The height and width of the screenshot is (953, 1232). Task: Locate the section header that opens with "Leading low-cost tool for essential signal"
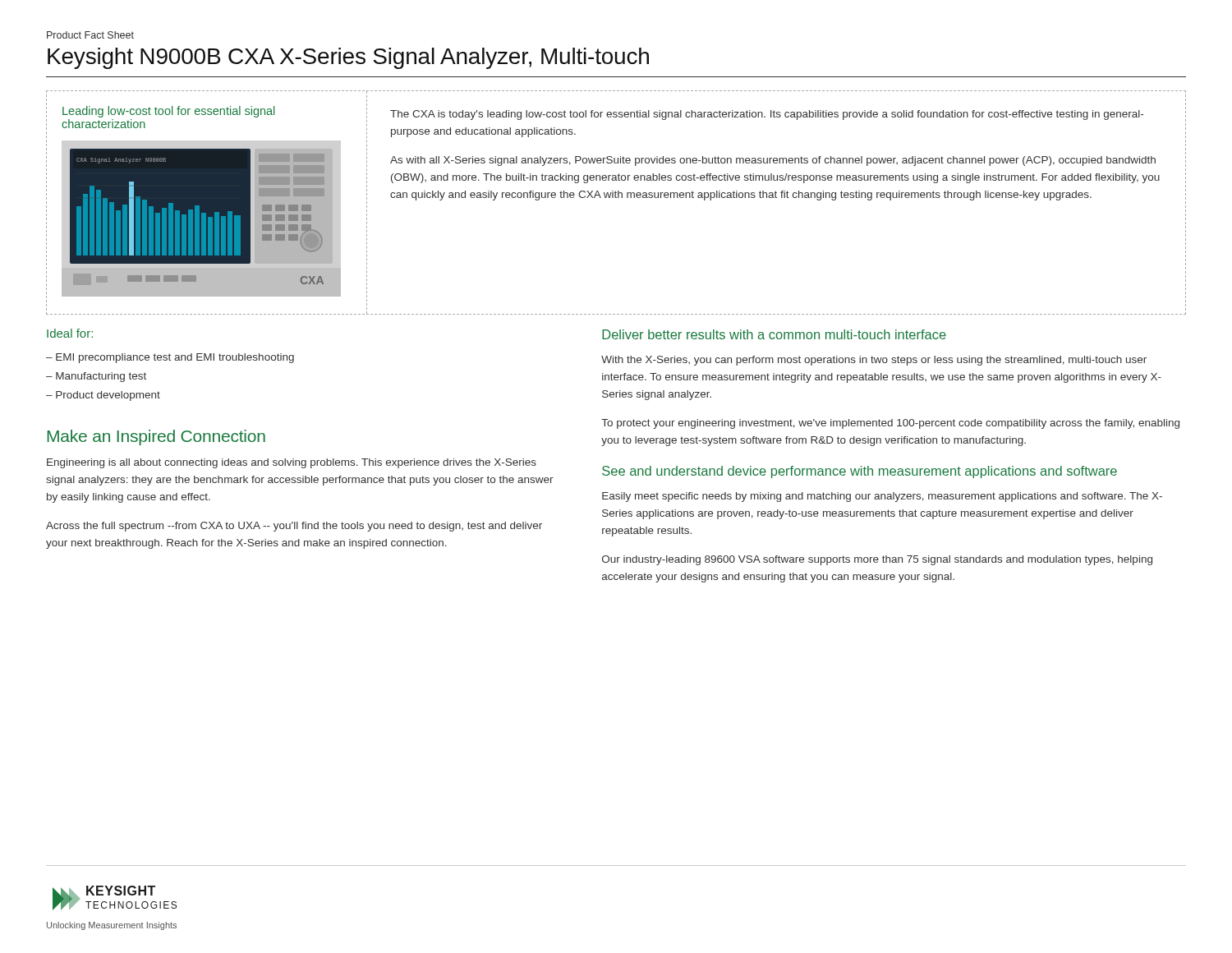pyautogui.click(x=169, y=118)
